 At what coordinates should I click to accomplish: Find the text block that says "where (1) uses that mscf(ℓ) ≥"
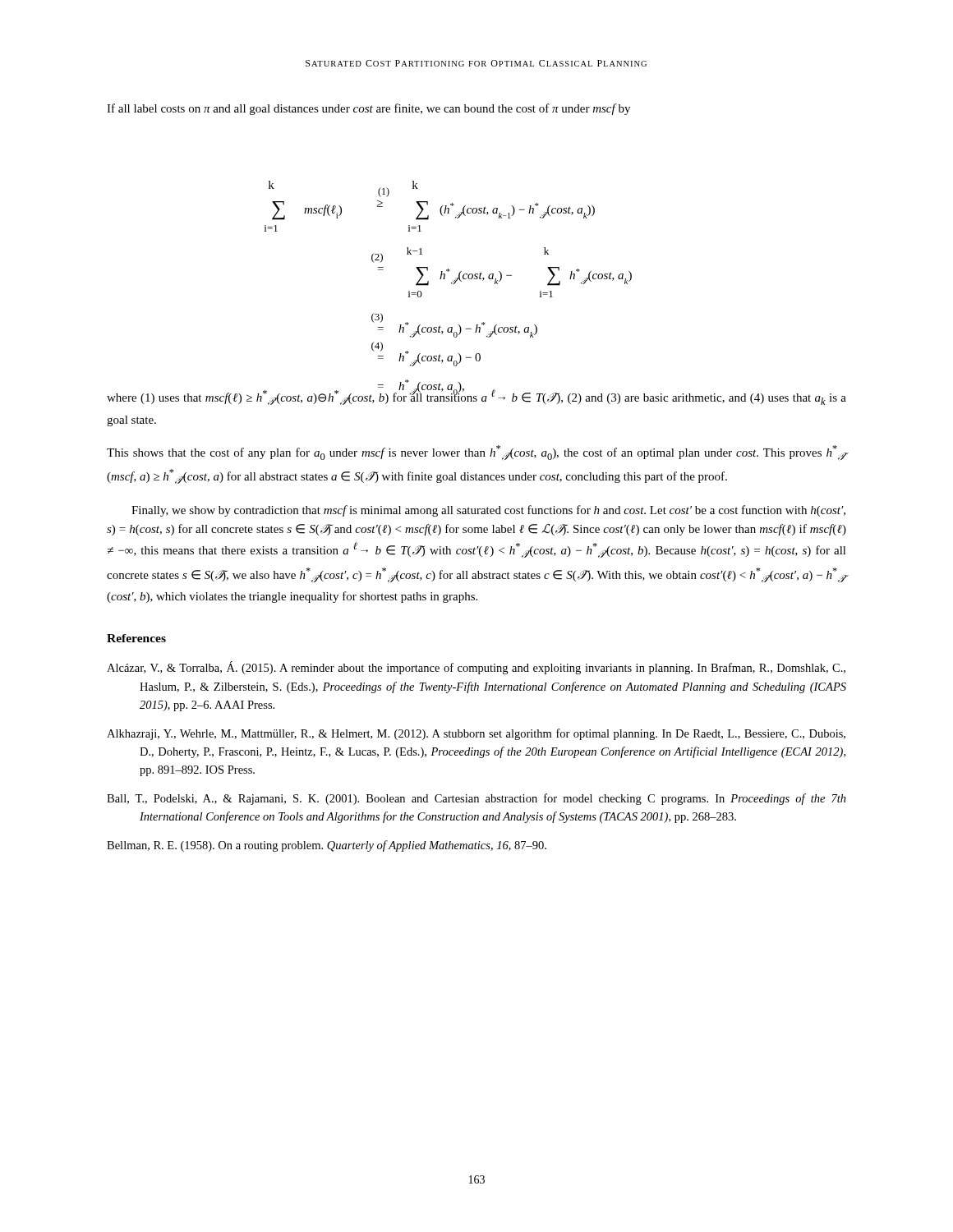(476, 407)
